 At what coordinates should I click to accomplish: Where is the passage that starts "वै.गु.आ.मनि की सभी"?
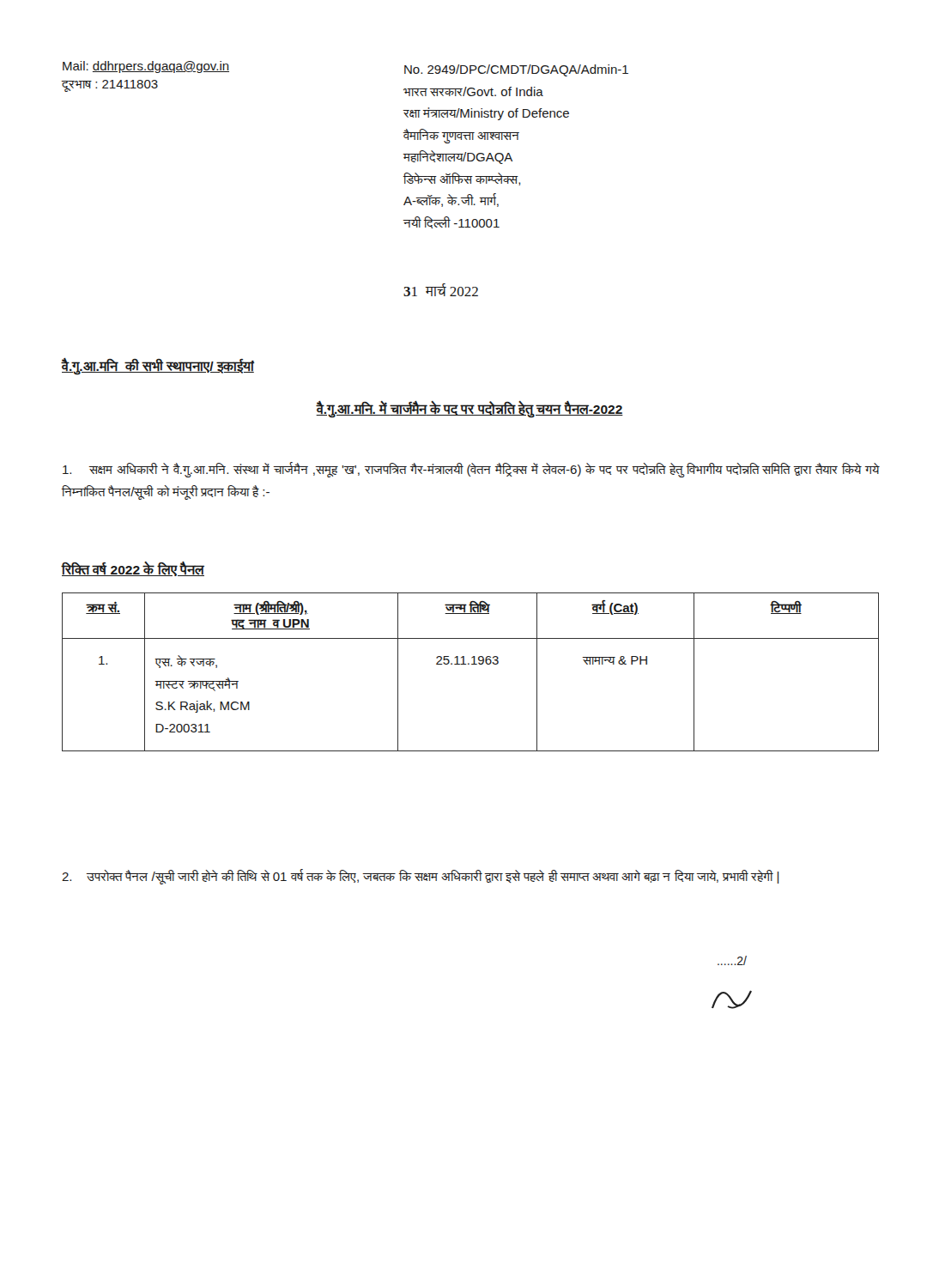158,366
